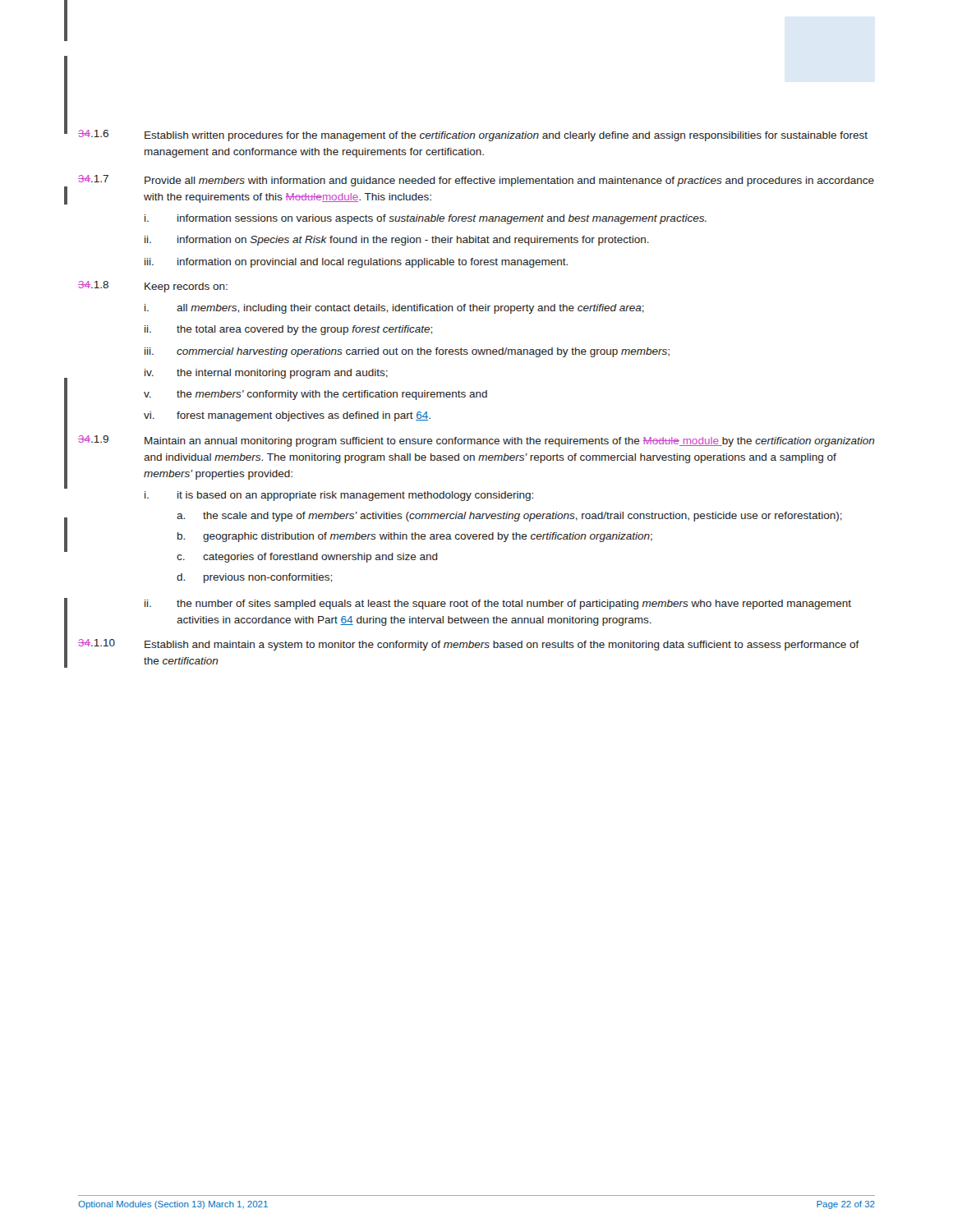
Task: Find the block on this page that starts "iii. information on provincial and"
Action: coord(509,262)
